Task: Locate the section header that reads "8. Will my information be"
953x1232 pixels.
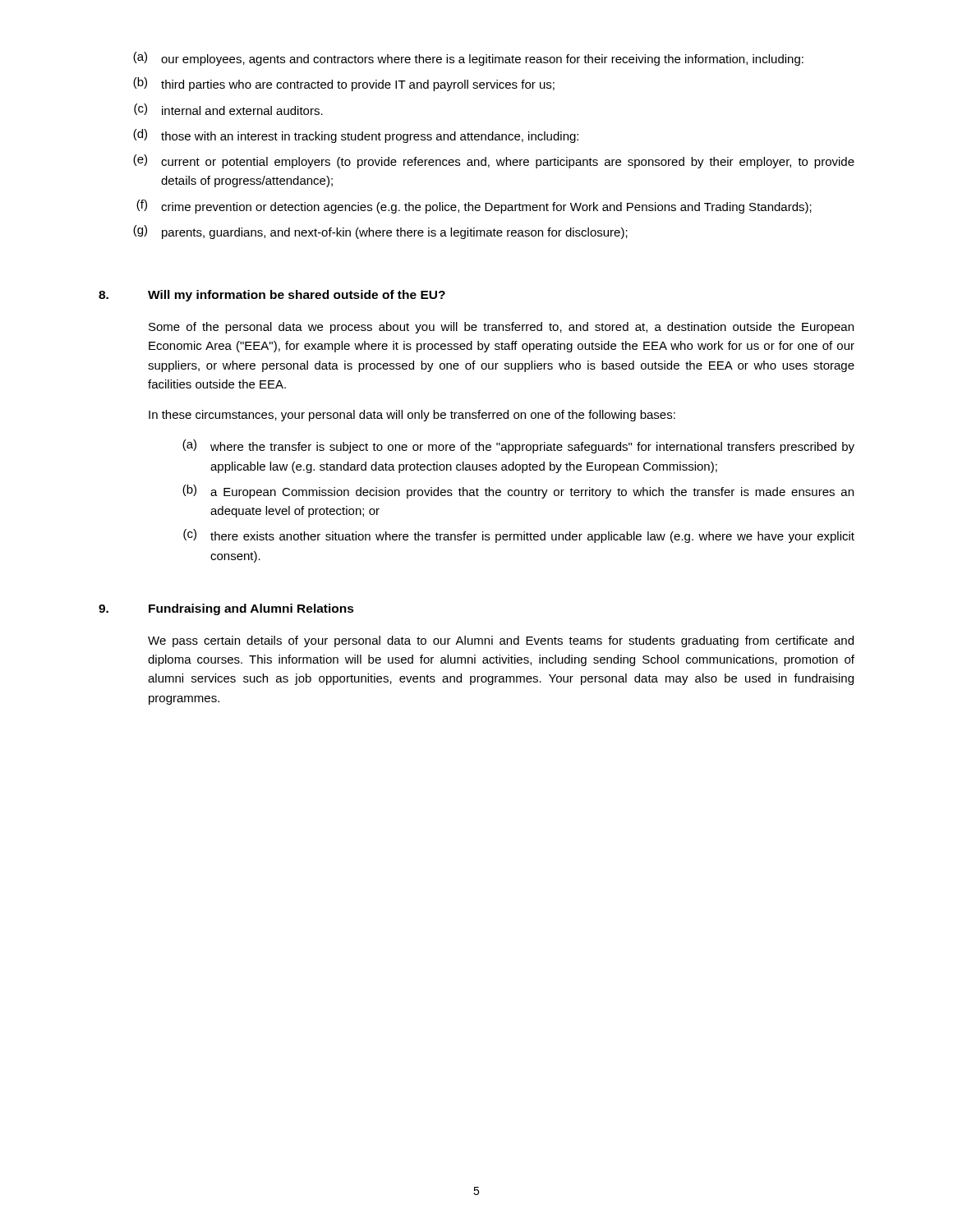Action: click(x=272, y=295)
